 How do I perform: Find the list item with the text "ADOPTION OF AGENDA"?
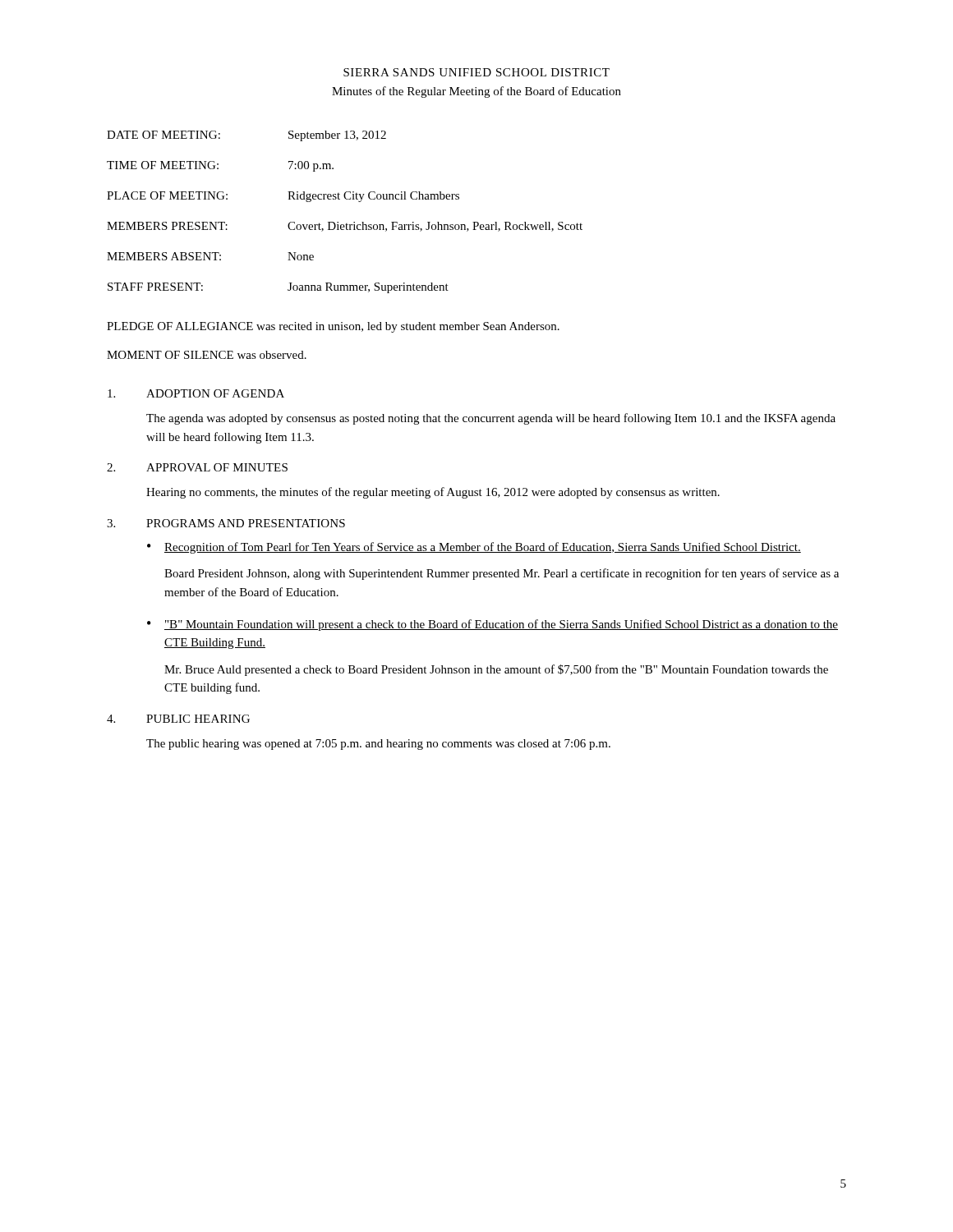pos(196,394)
